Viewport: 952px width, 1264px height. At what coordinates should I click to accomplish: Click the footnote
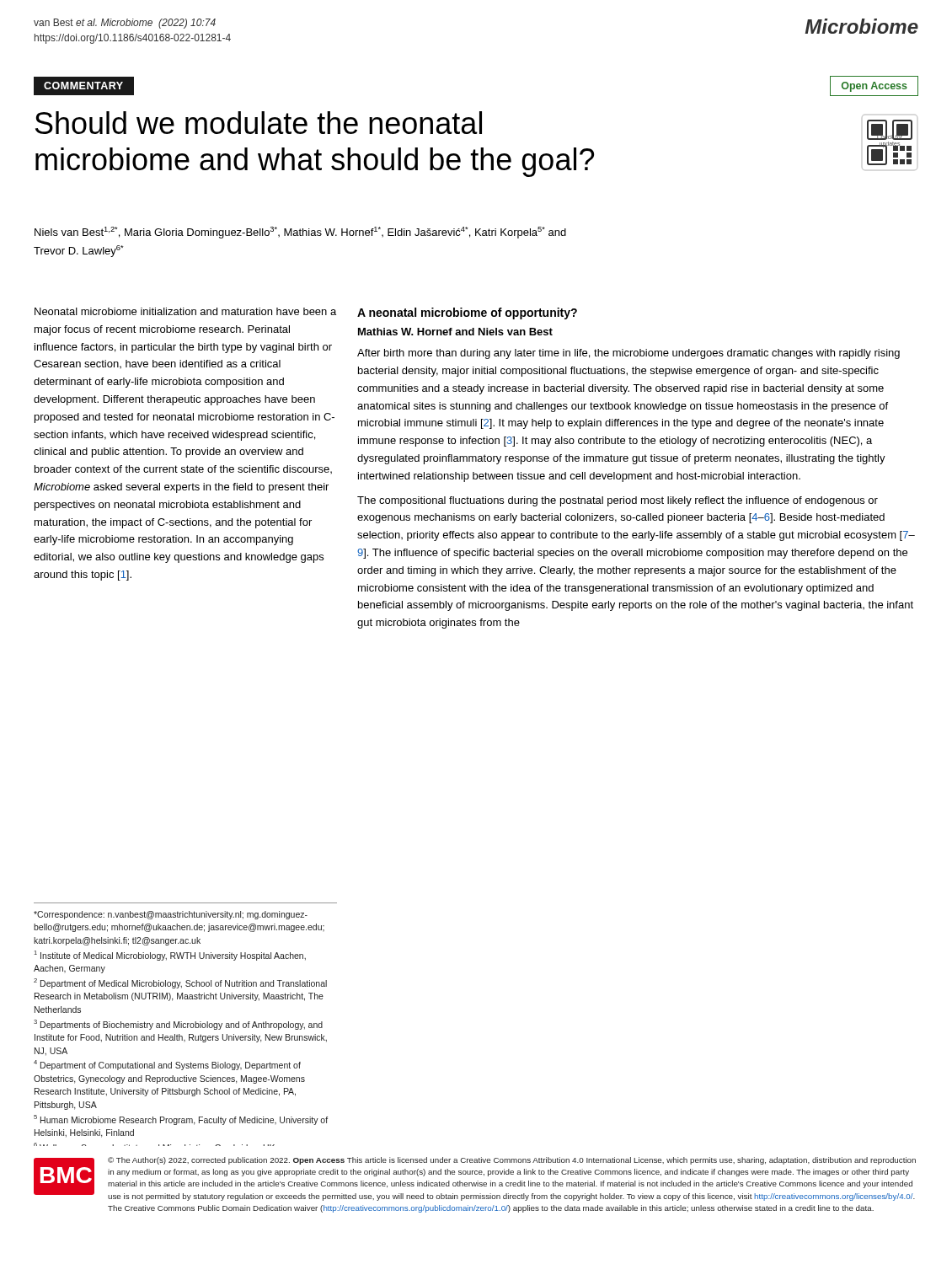[x=181, y=1030]
